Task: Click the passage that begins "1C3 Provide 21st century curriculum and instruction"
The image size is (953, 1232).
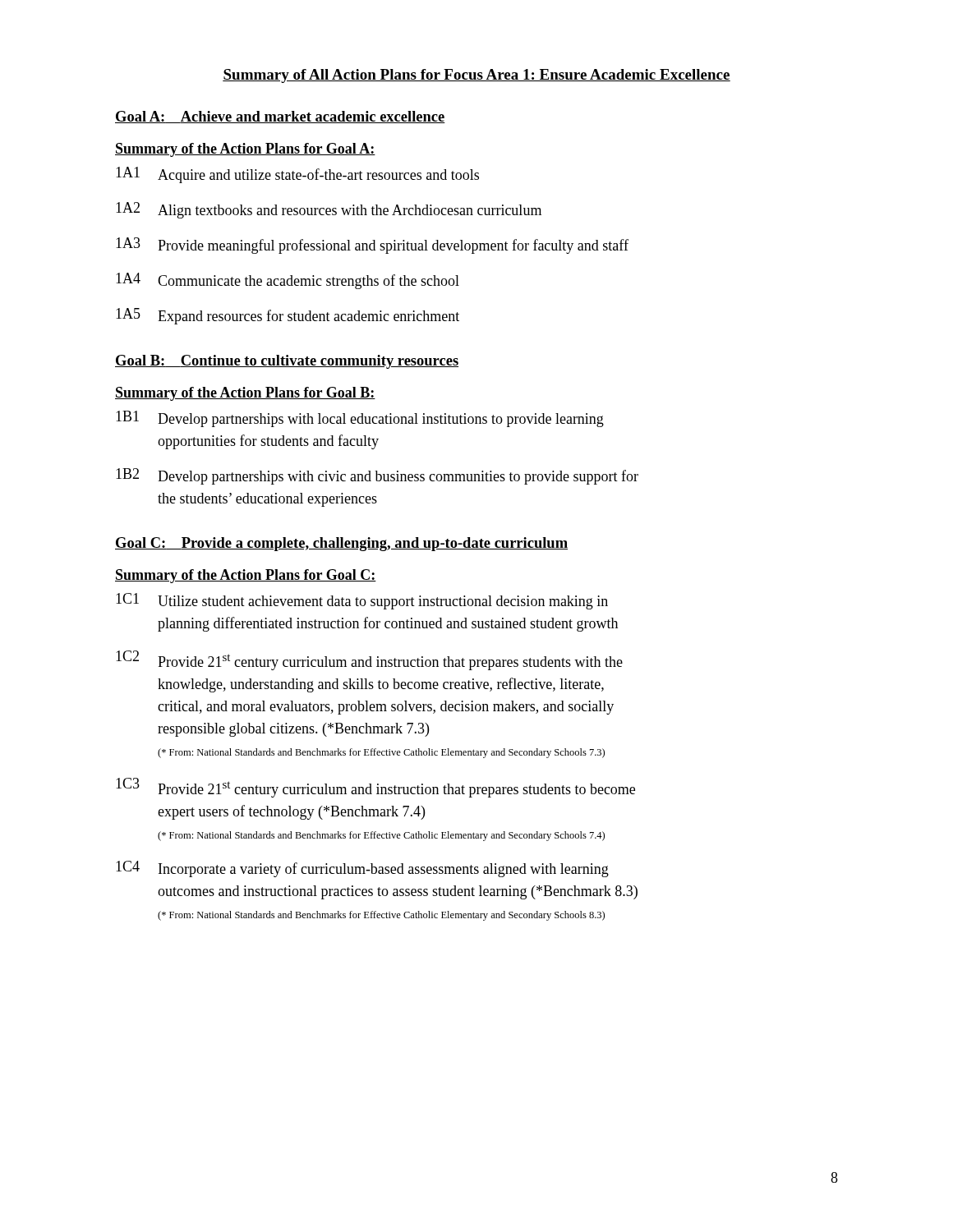Action: tap(375, 810)
